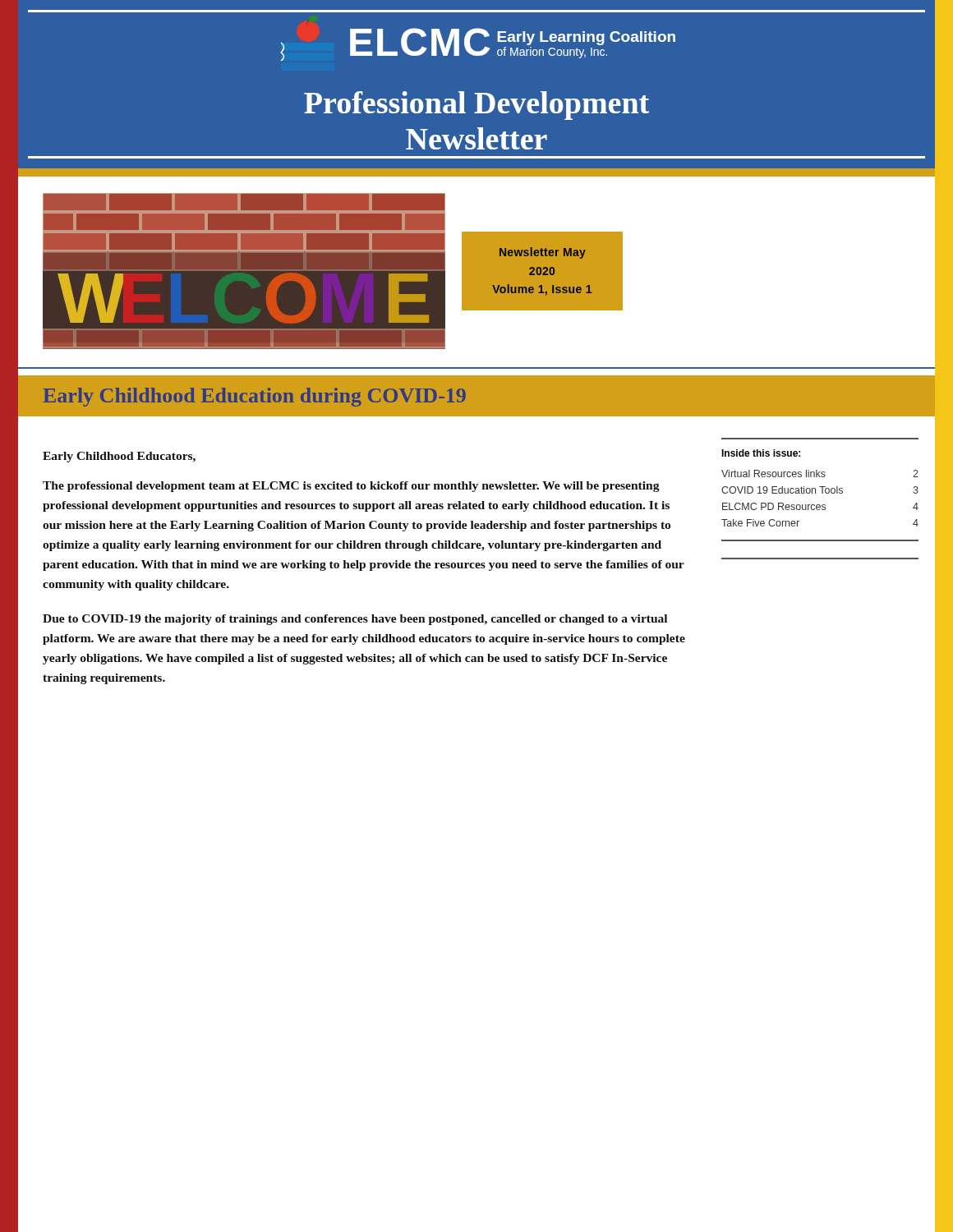This screenshot has height=1232, width=953.
Task: Select the section header
Action: 476,396
